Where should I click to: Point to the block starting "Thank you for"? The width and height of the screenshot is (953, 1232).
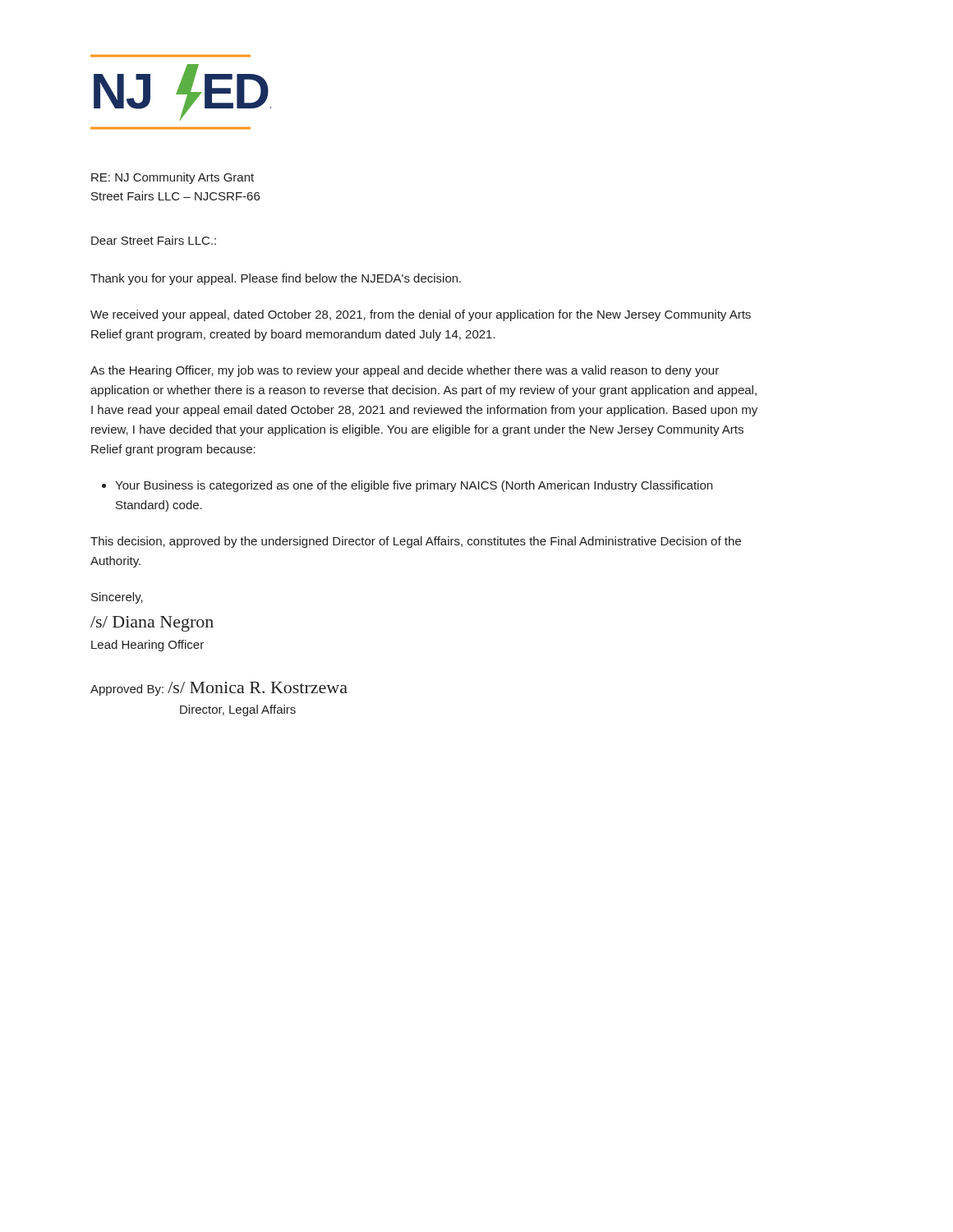click(276, 278)
